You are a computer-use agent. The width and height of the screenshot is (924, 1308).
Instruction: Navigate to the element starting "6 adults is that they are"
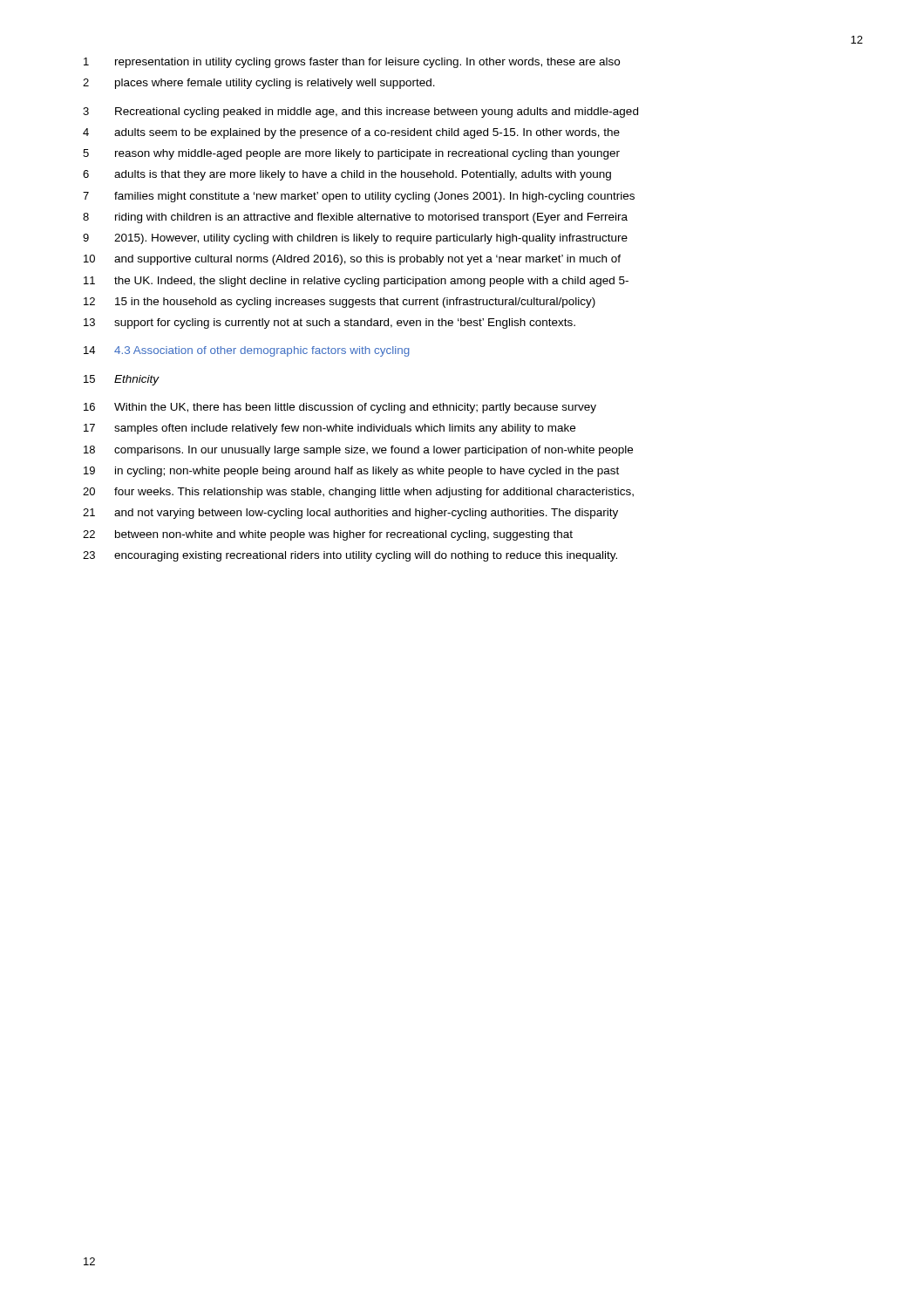pos(464,175)
